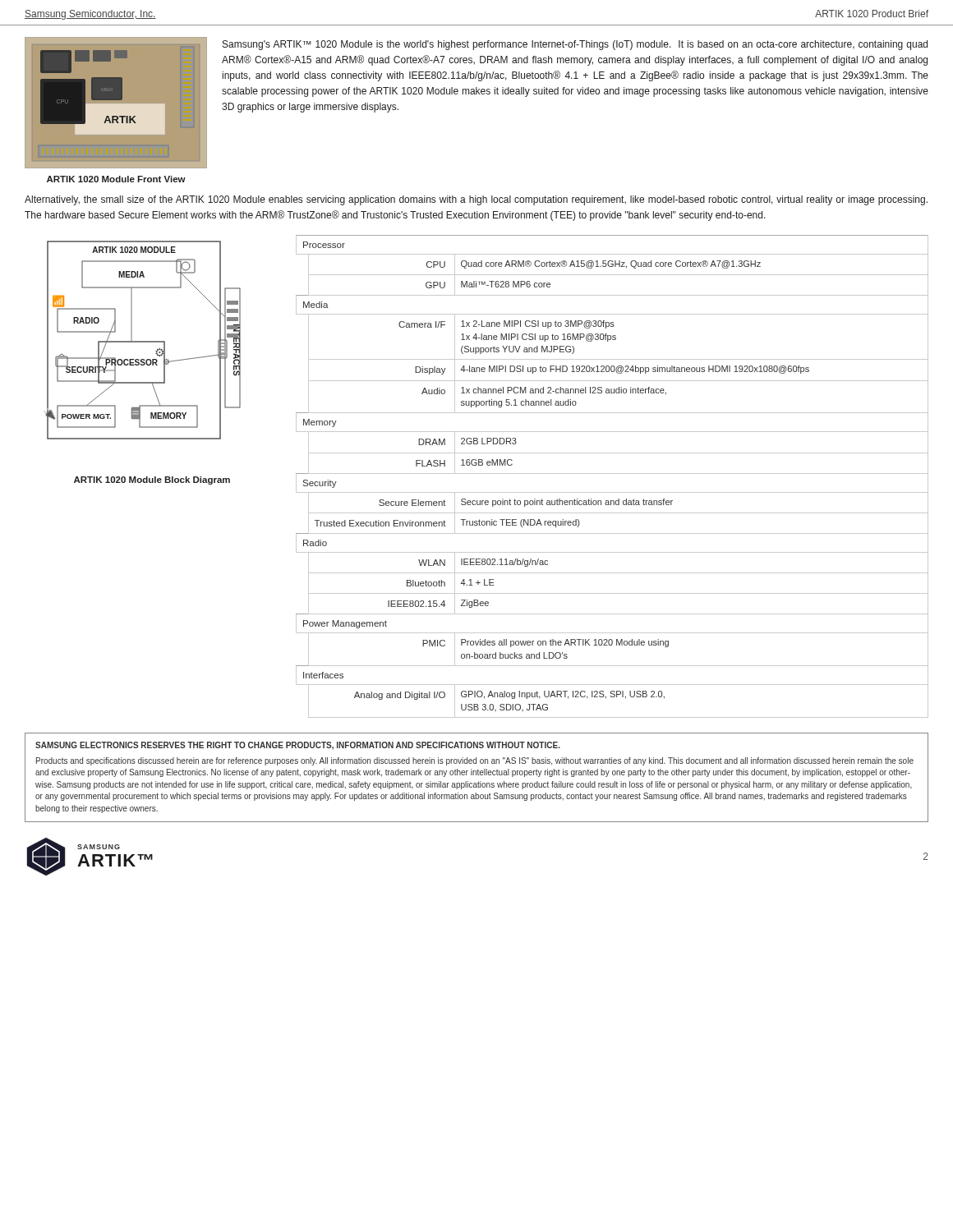
Task: Navigate to the text starting "Samsung's ARTIK™ 1020 Module"
Action: coord(575,75)
